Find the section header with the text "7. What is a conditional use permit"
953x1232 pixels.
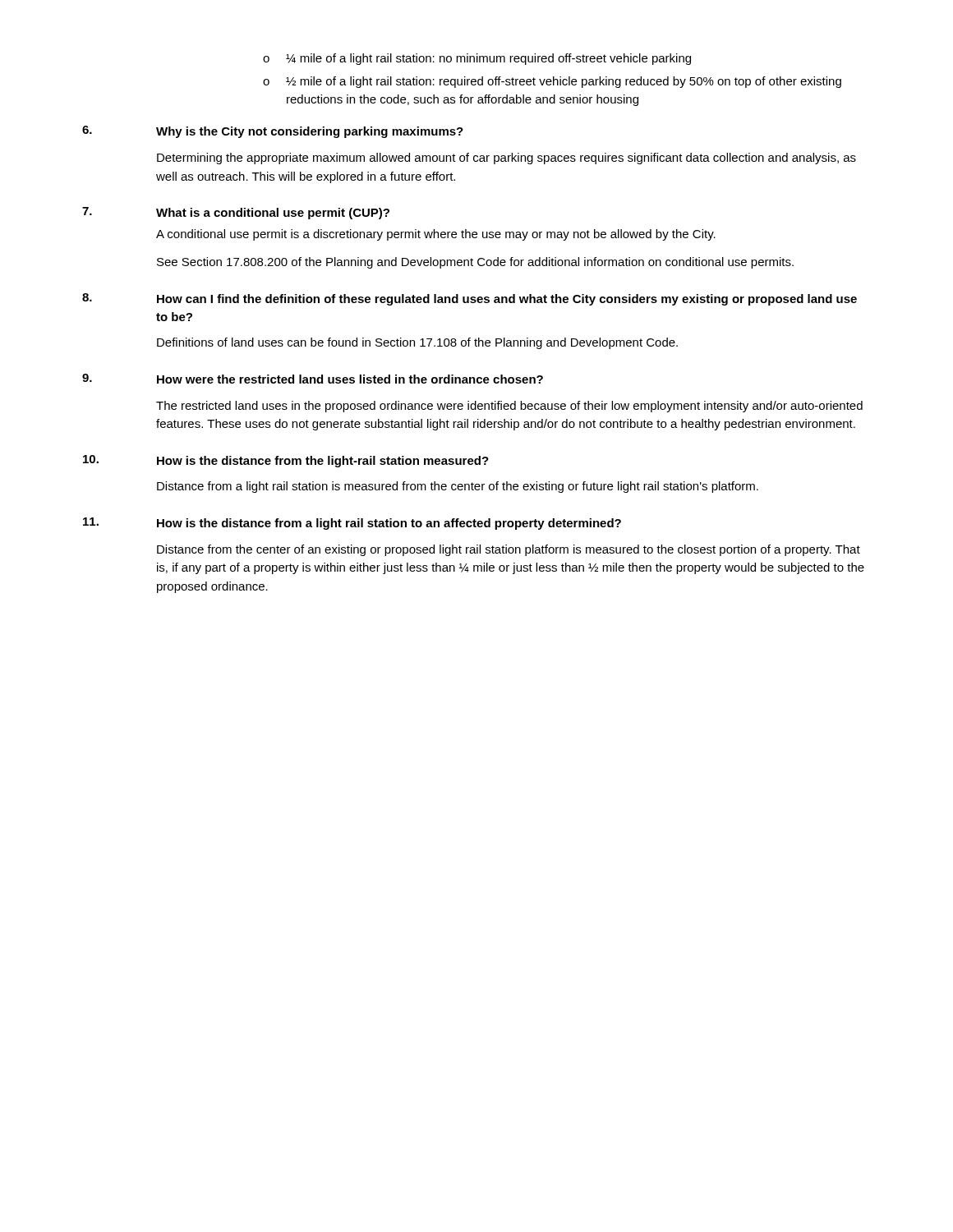(x=236, y=213)
